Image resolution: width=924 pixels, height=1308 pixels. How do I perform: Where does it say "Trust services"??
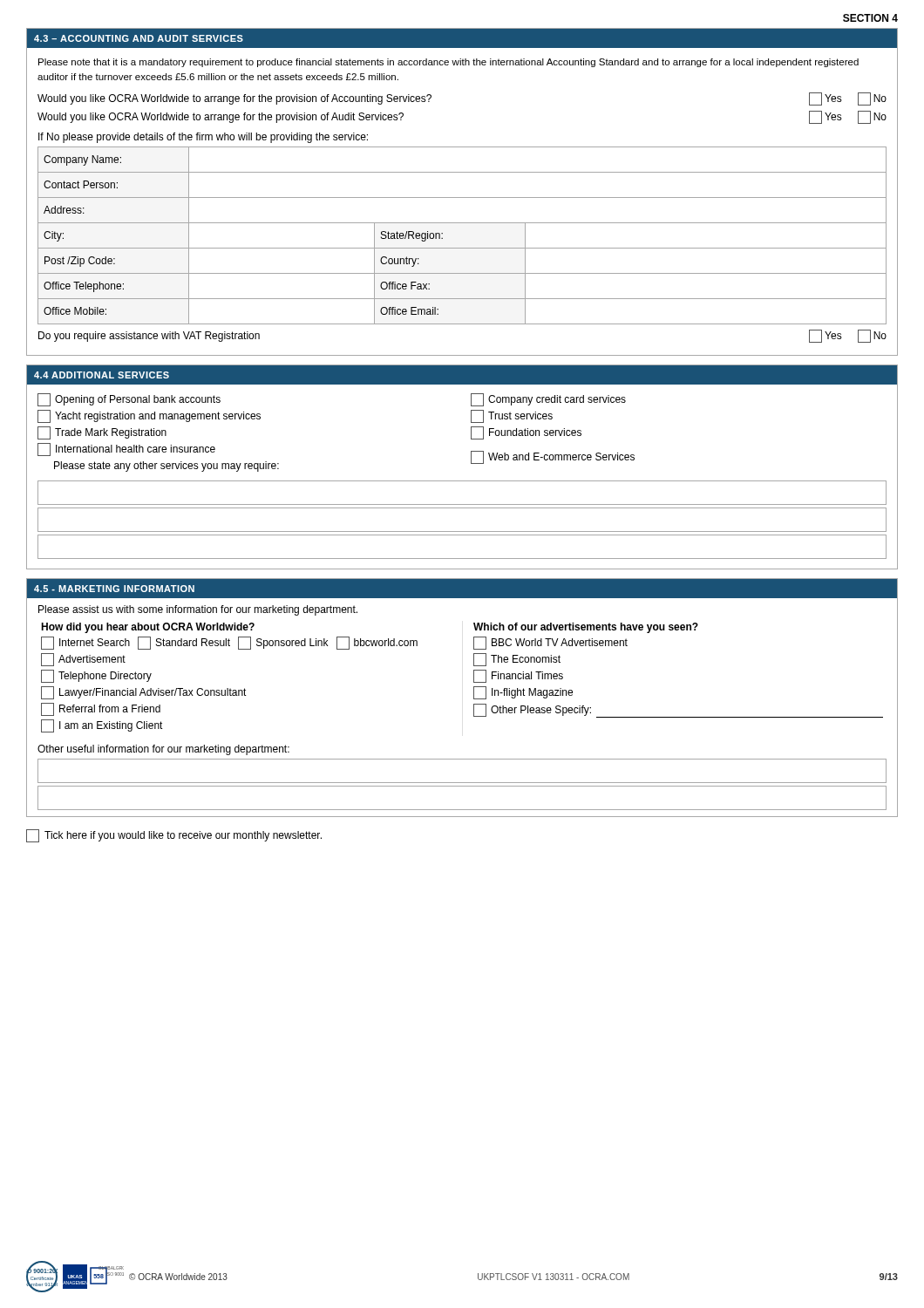[x=512, y=416]
